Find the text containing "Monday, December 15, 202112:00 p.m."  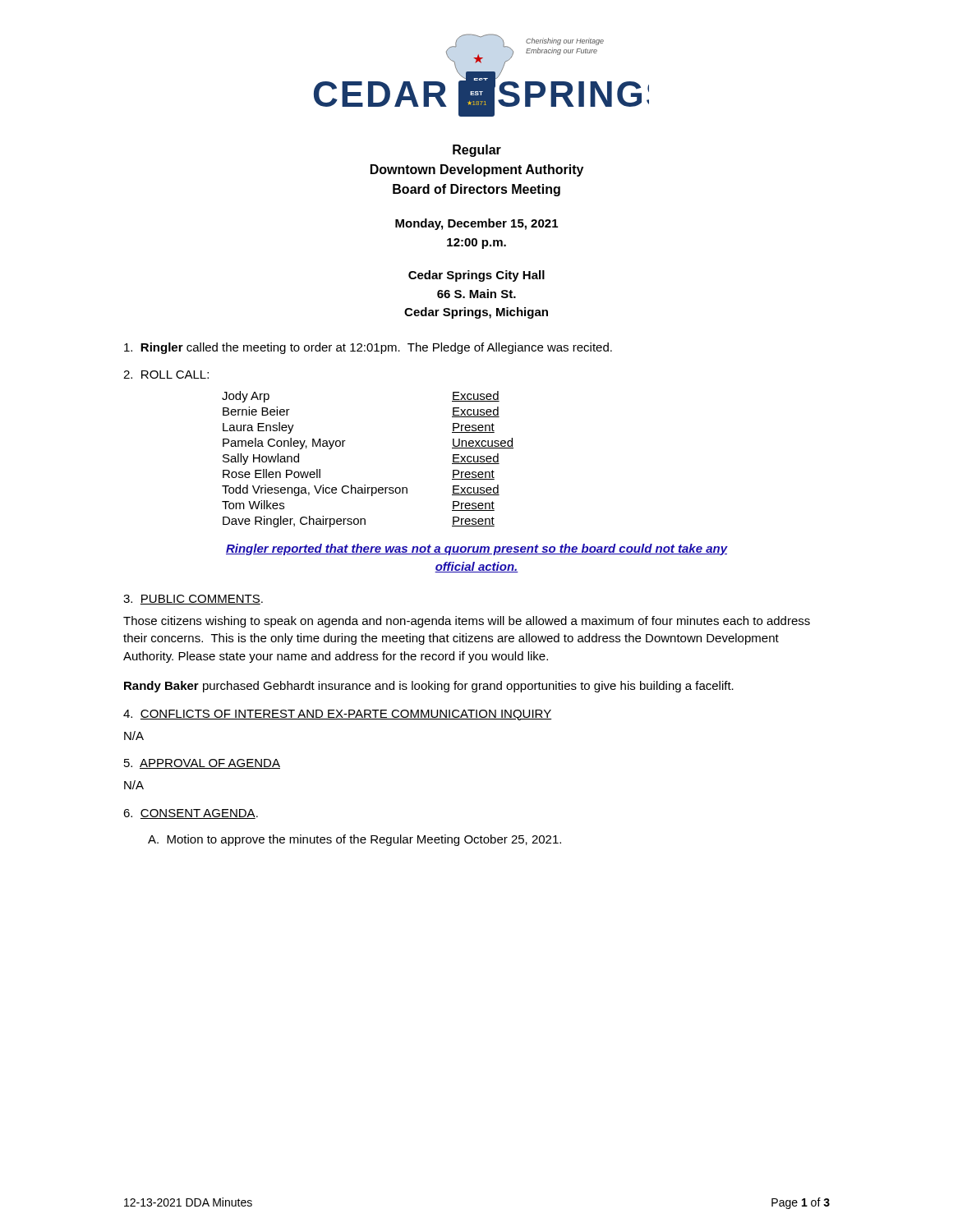(x=476, y=232)
